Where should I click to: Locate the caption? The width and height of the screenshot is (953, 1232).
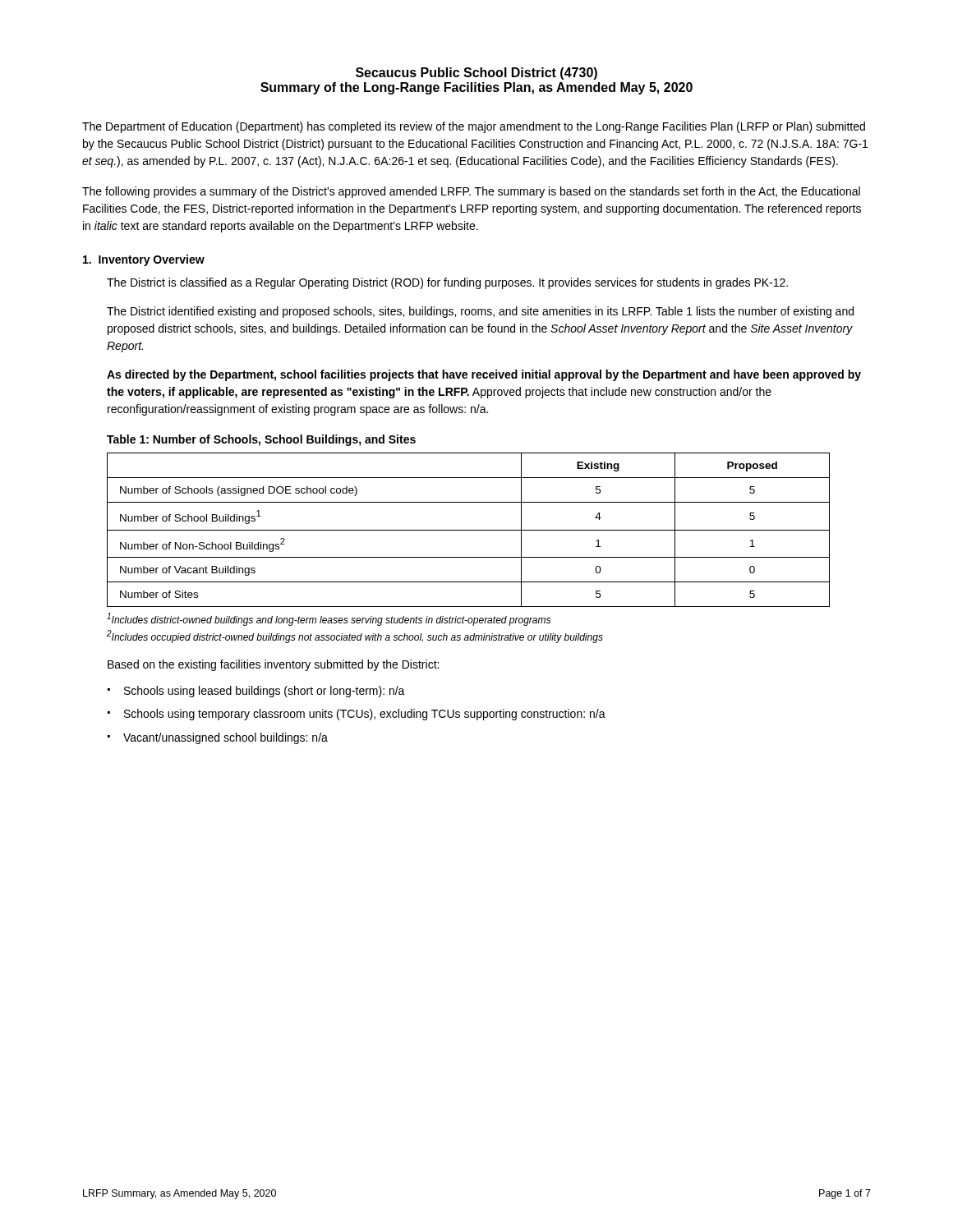click(261, 439)
